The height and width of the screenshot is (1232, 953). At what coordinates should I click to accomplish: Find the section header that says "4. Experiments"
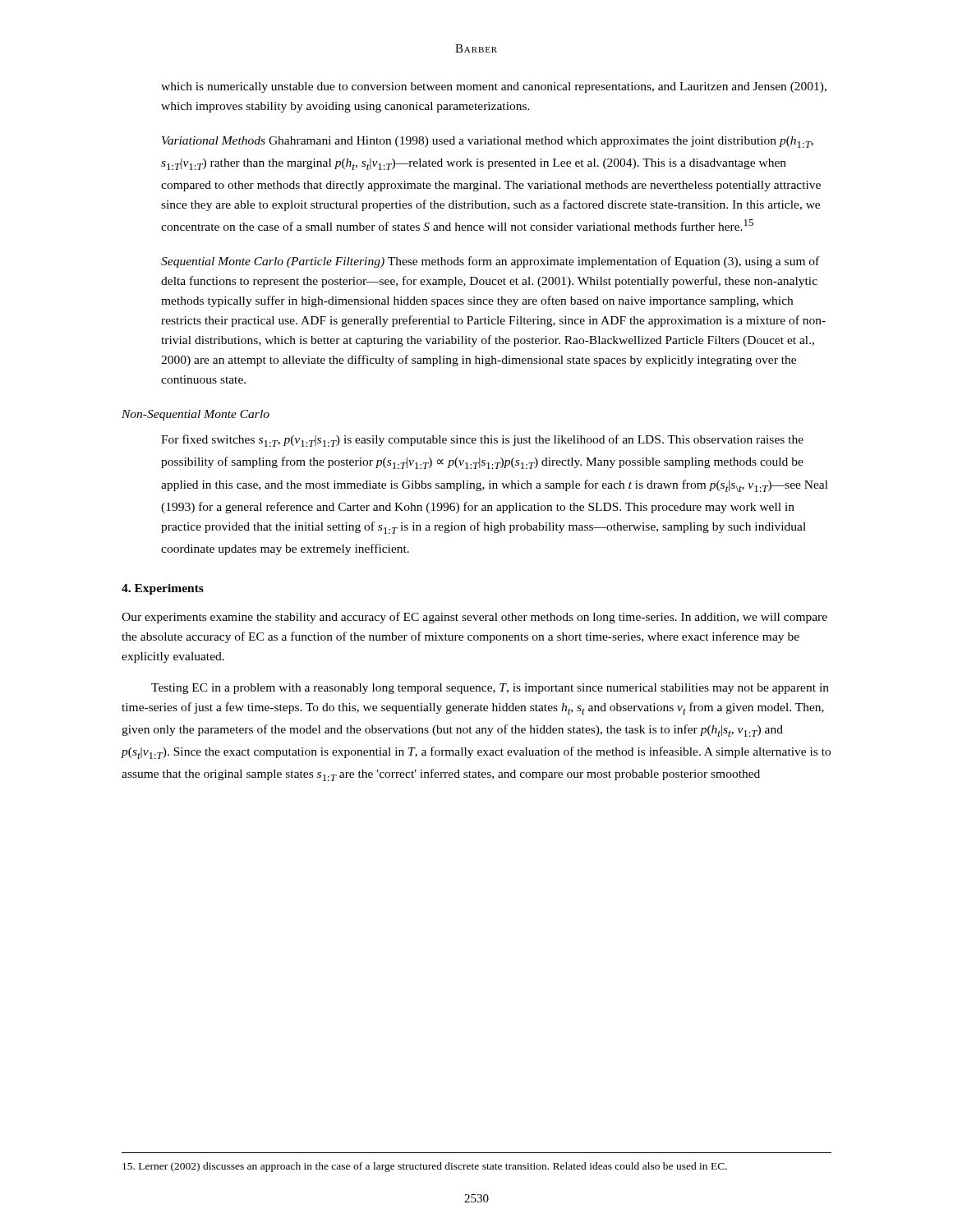(x=163, y=587)
